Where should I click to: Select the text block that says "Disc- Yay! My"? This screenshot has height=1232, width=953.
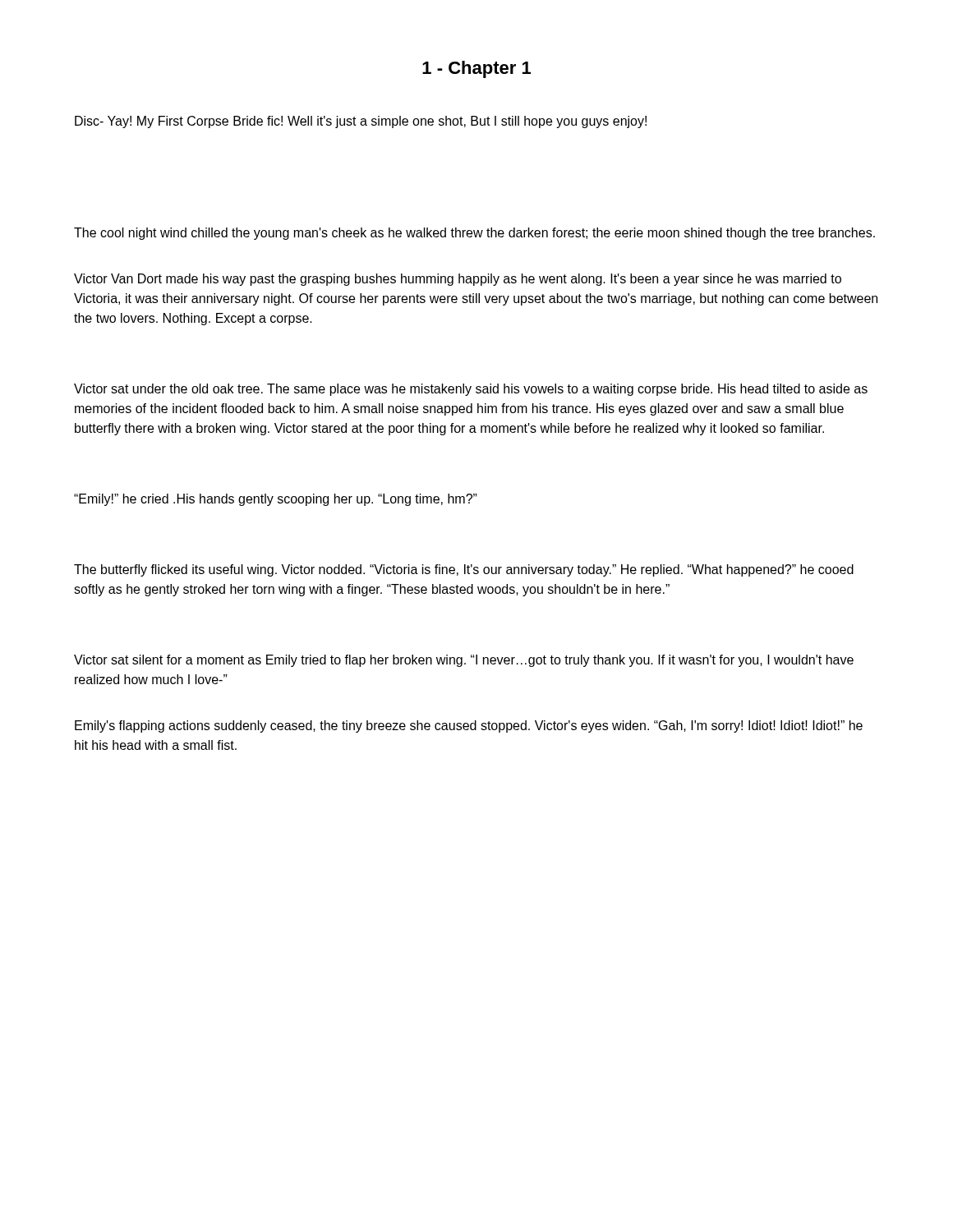[x=361, y=121]
